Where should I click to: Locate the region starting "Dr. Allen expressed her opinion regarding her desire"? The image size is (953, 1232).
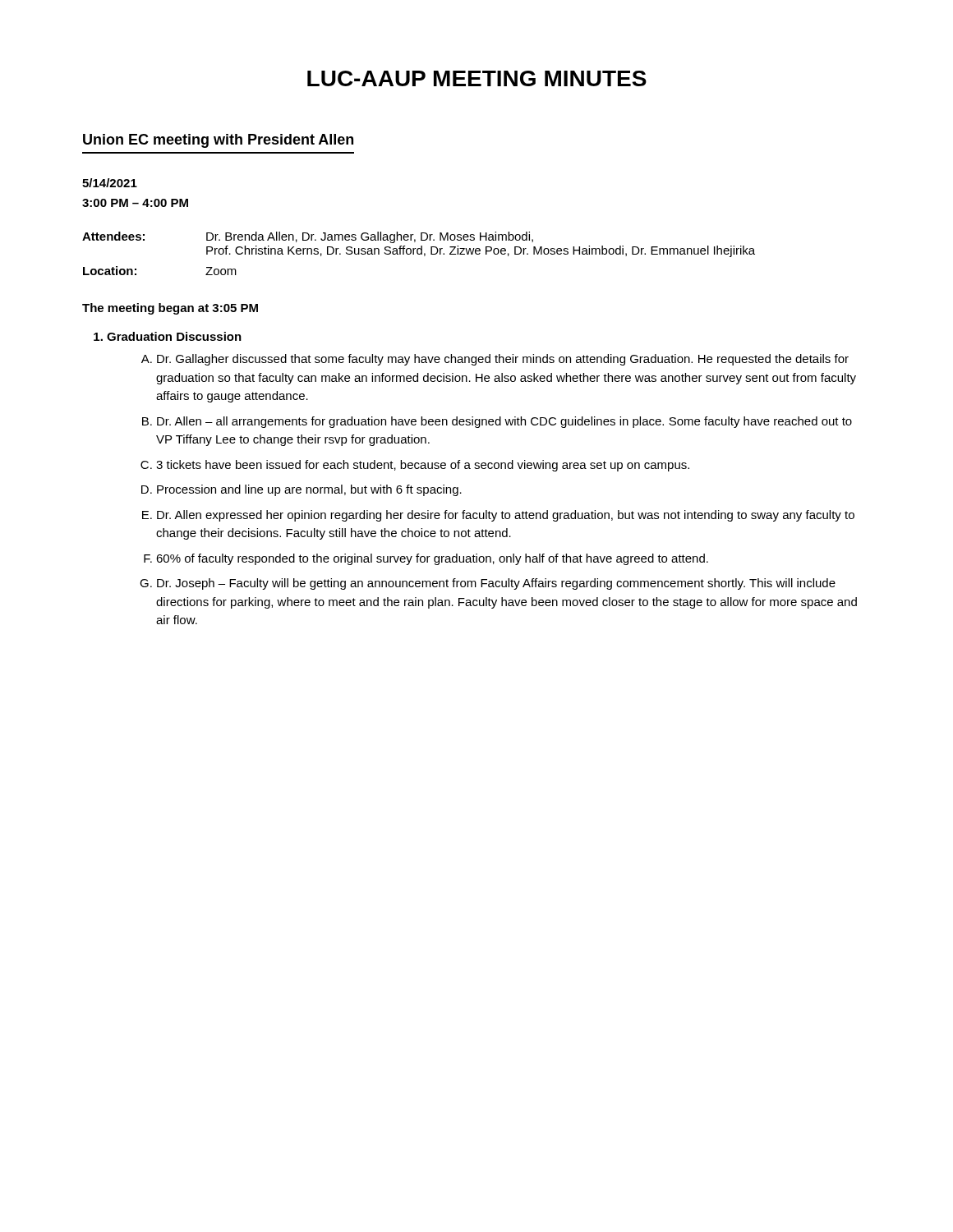pyautogui.click(x=505, y=523)
